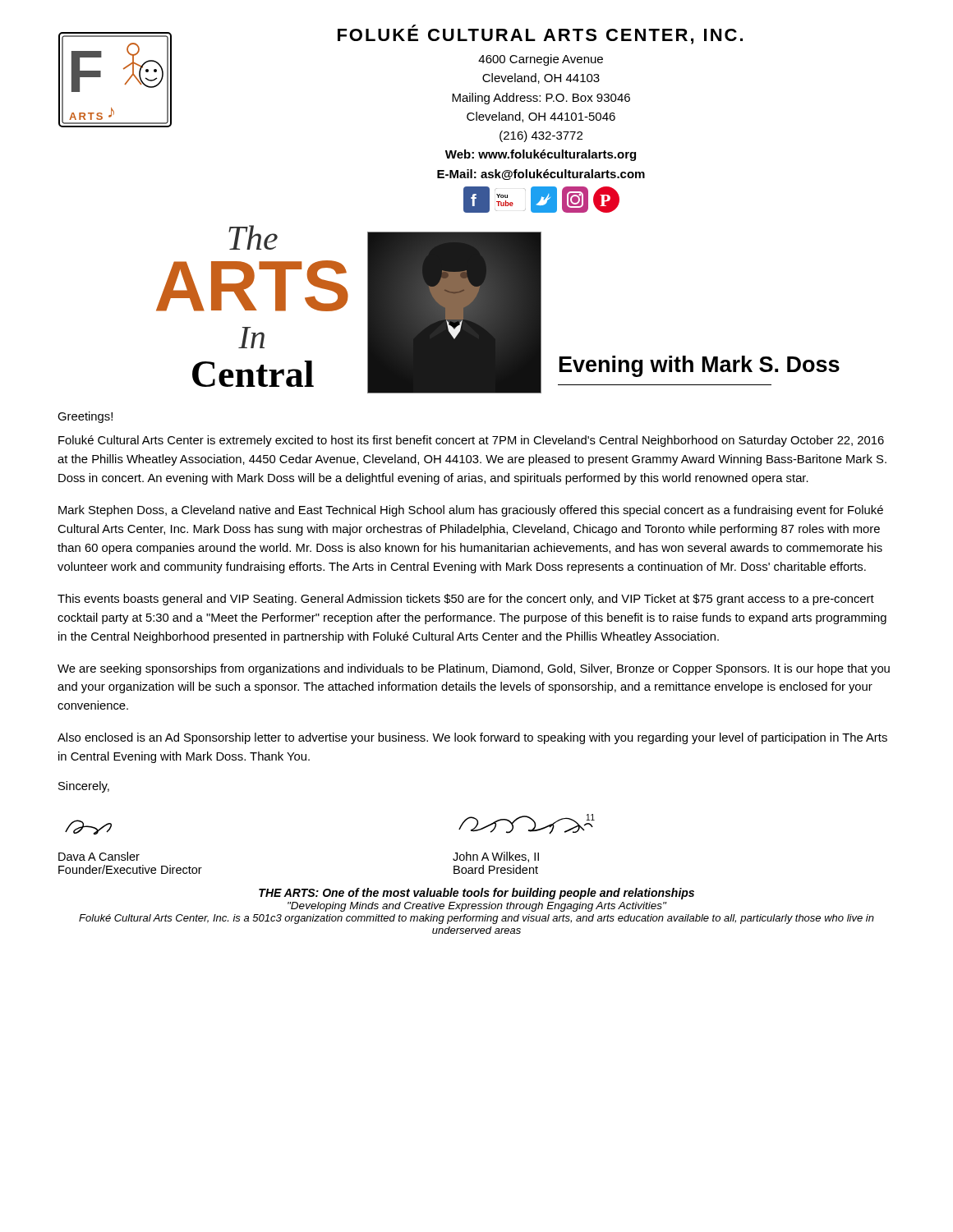Click on the element starting "John A Wilkes, II"

[496, 857]
